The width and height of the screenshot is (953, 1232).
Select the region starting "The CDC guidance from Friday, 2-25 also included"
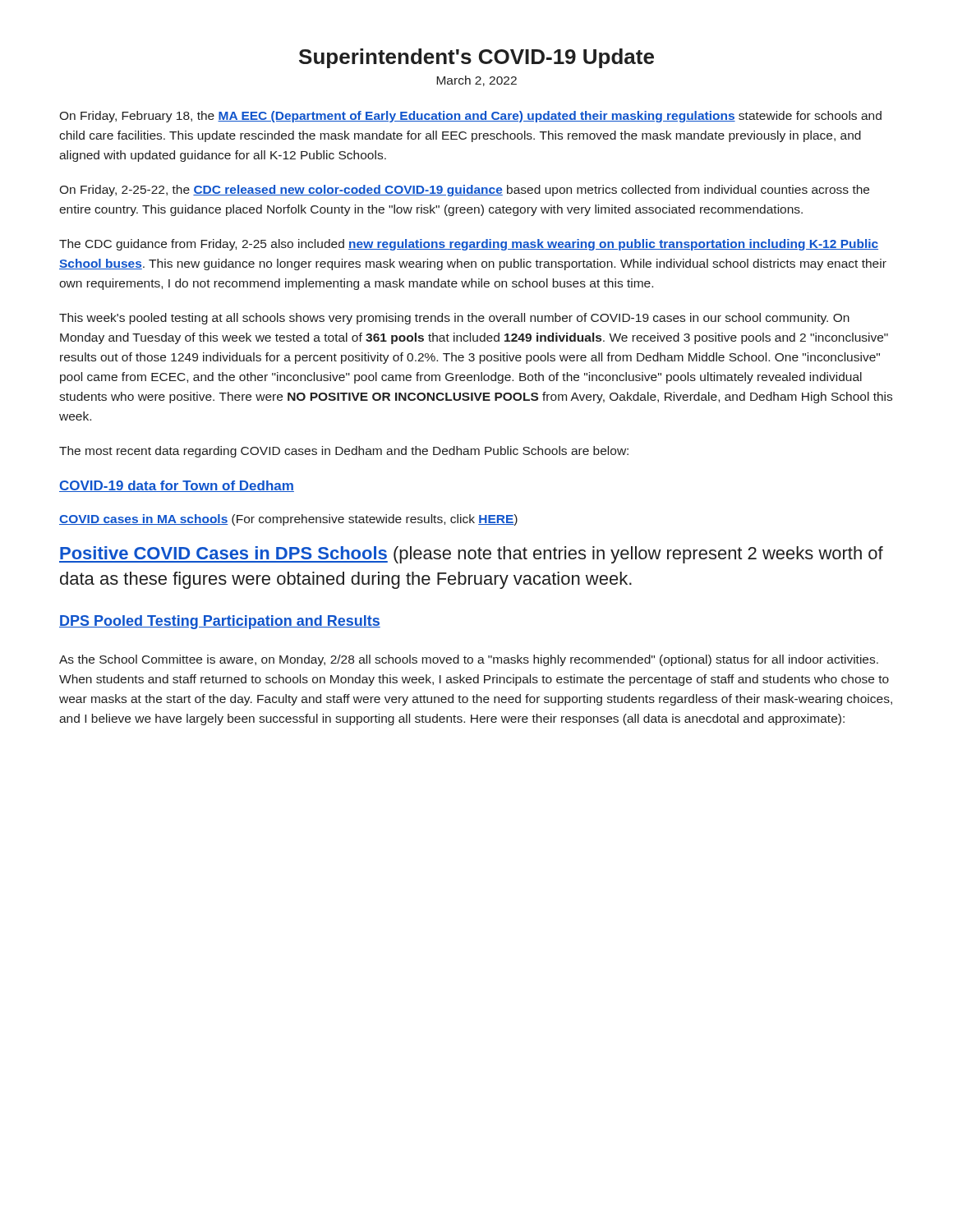point(476,264)
